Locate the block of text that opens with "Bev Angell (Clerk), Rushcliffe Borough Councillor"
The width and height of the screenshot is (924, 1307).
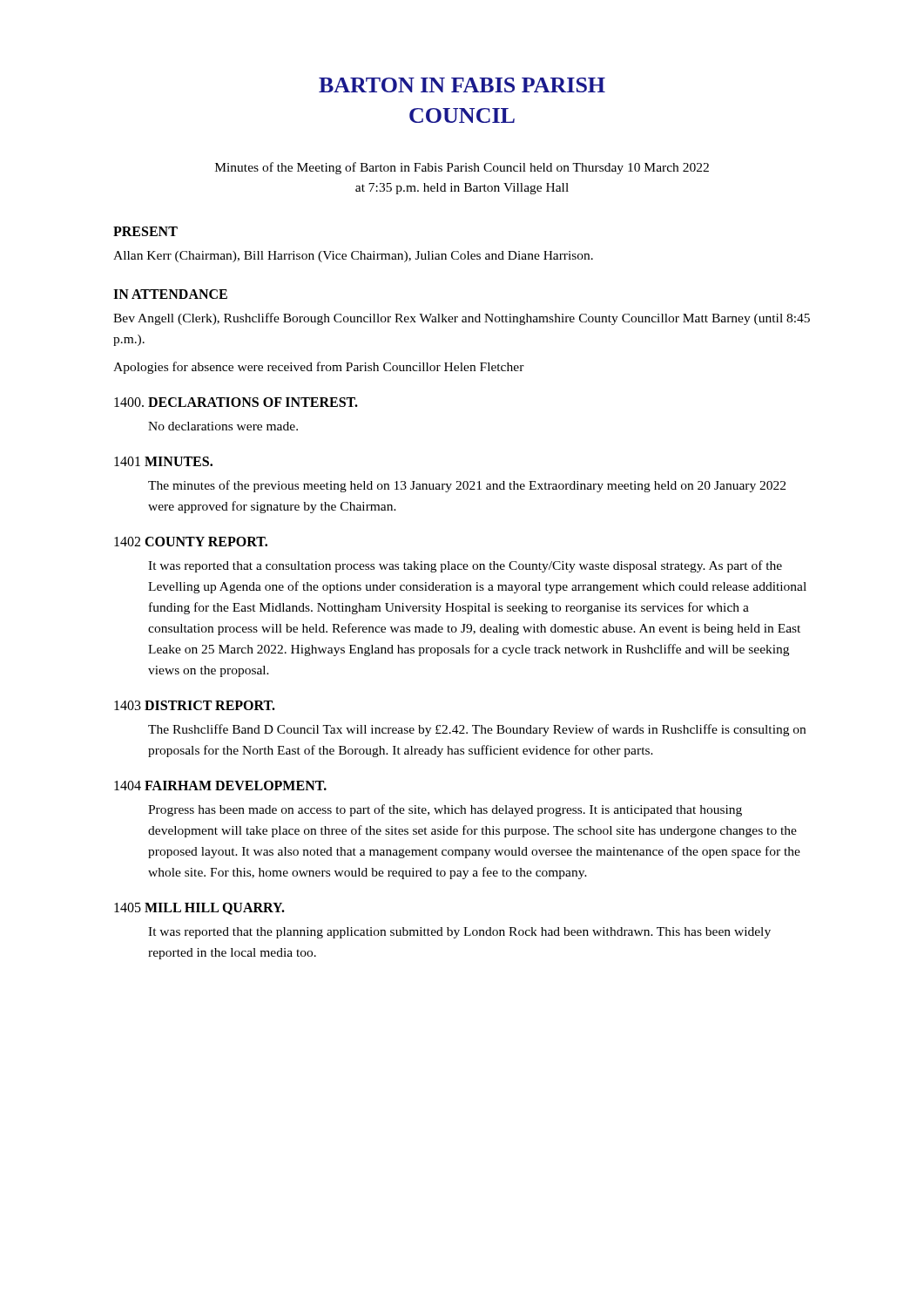pyautogui.click(x=462, y=328)
